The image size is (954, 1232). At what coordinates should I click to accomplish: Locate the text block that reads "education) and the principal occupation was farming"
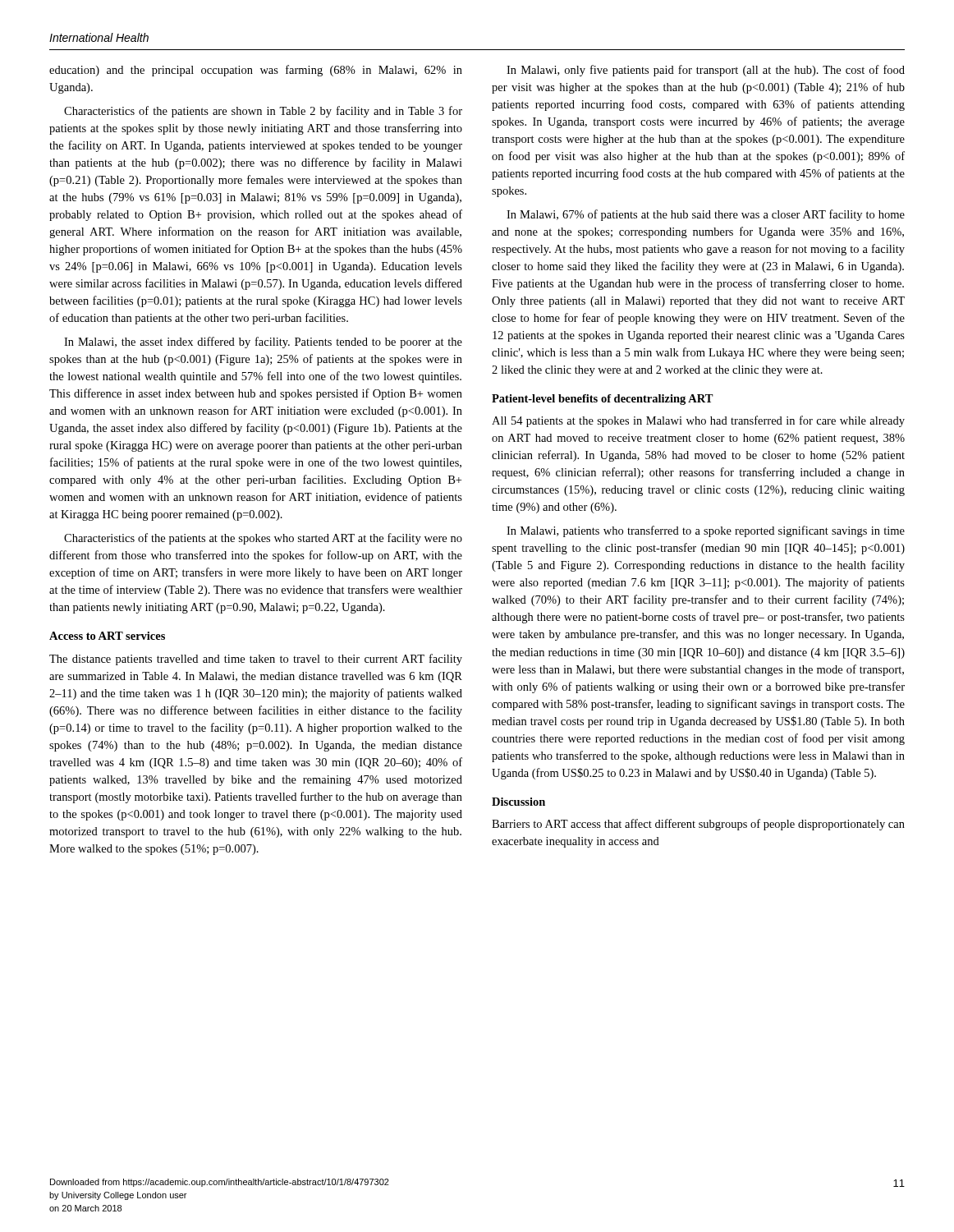pyautogui.click(x=256, y=339)
